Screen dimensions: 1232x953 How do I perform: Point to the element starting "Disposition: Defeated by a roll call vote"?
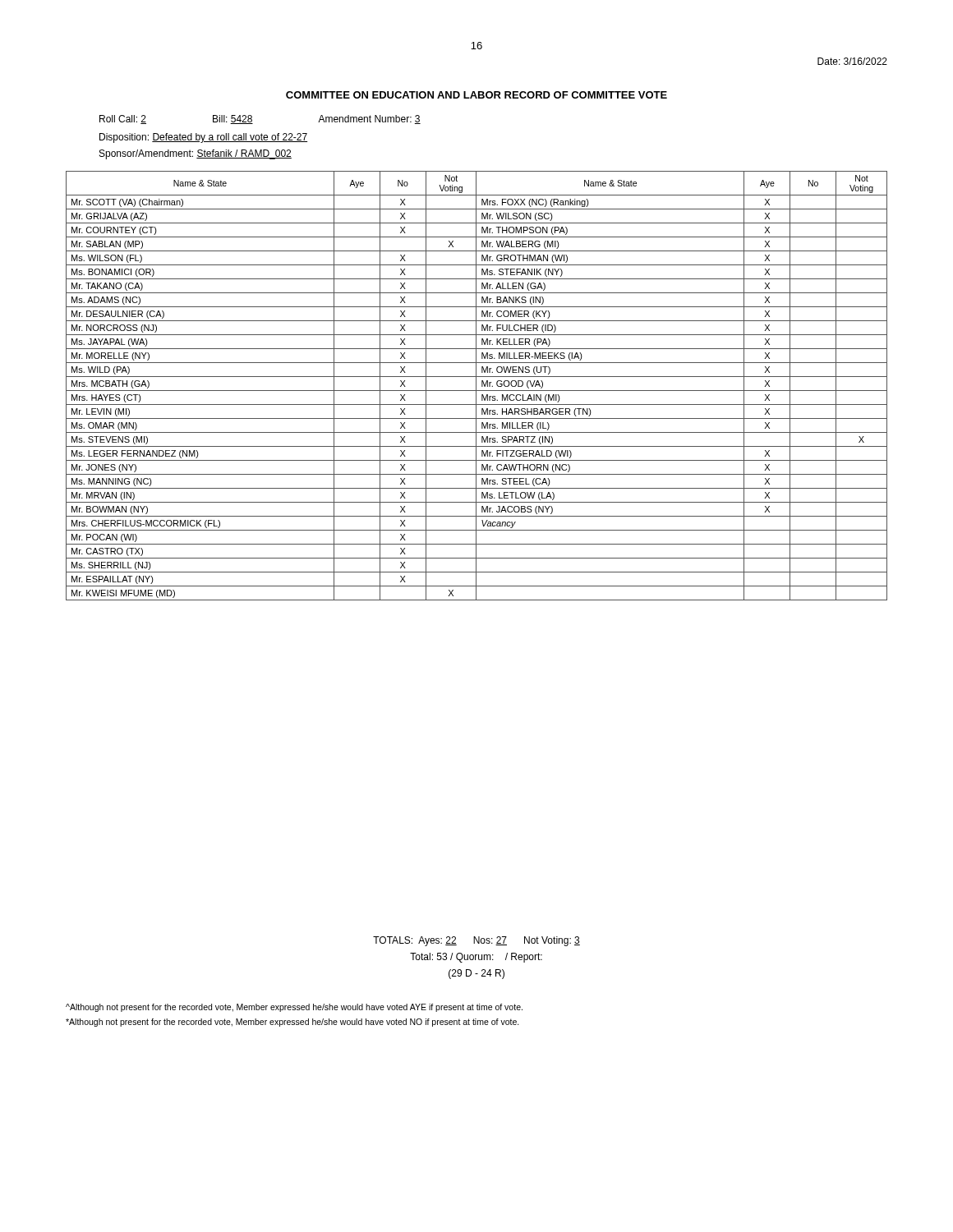tap(203, 137)
